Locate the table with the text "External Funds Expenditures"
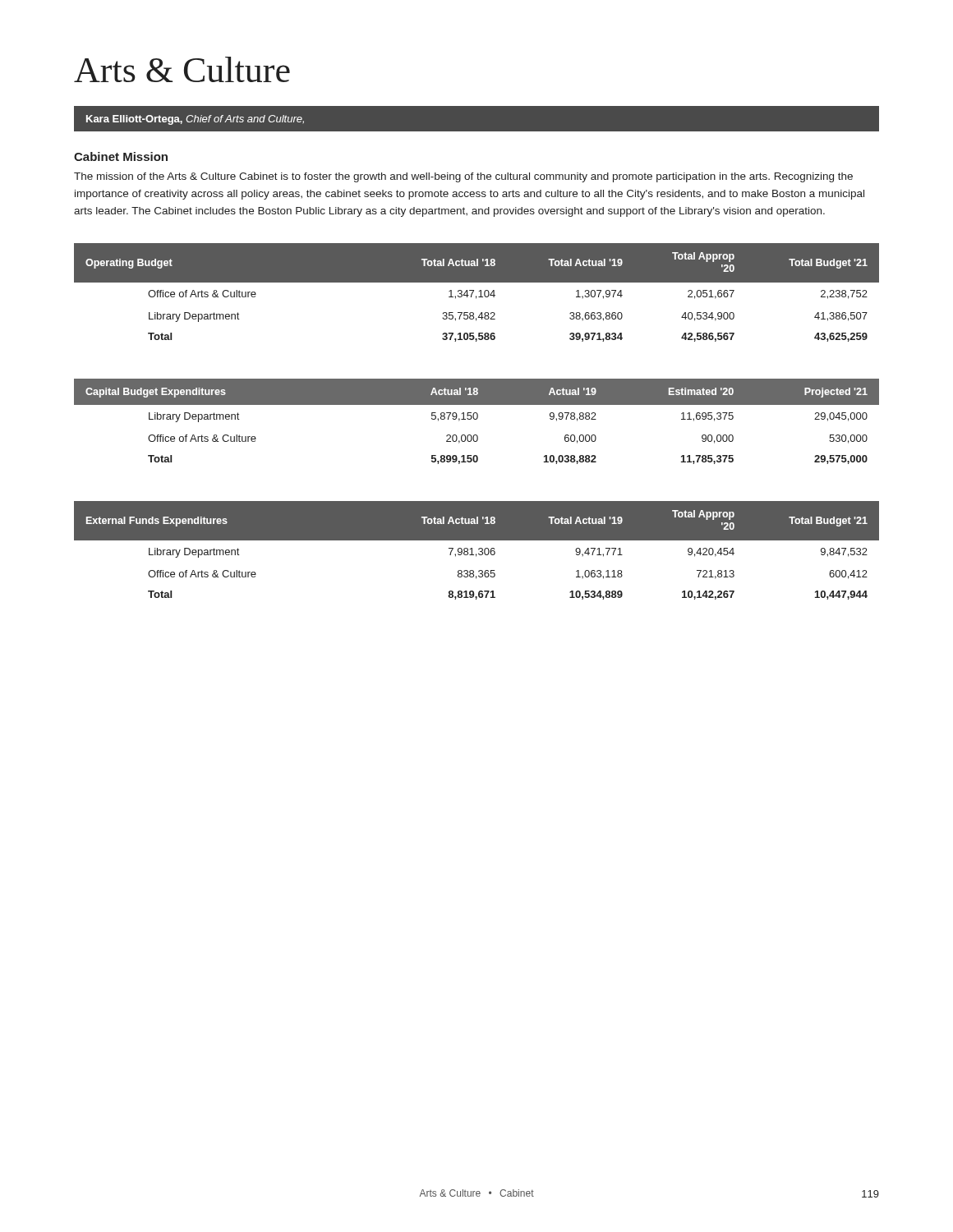Viewport: 953px width, 1232px height. click(476, 554)
